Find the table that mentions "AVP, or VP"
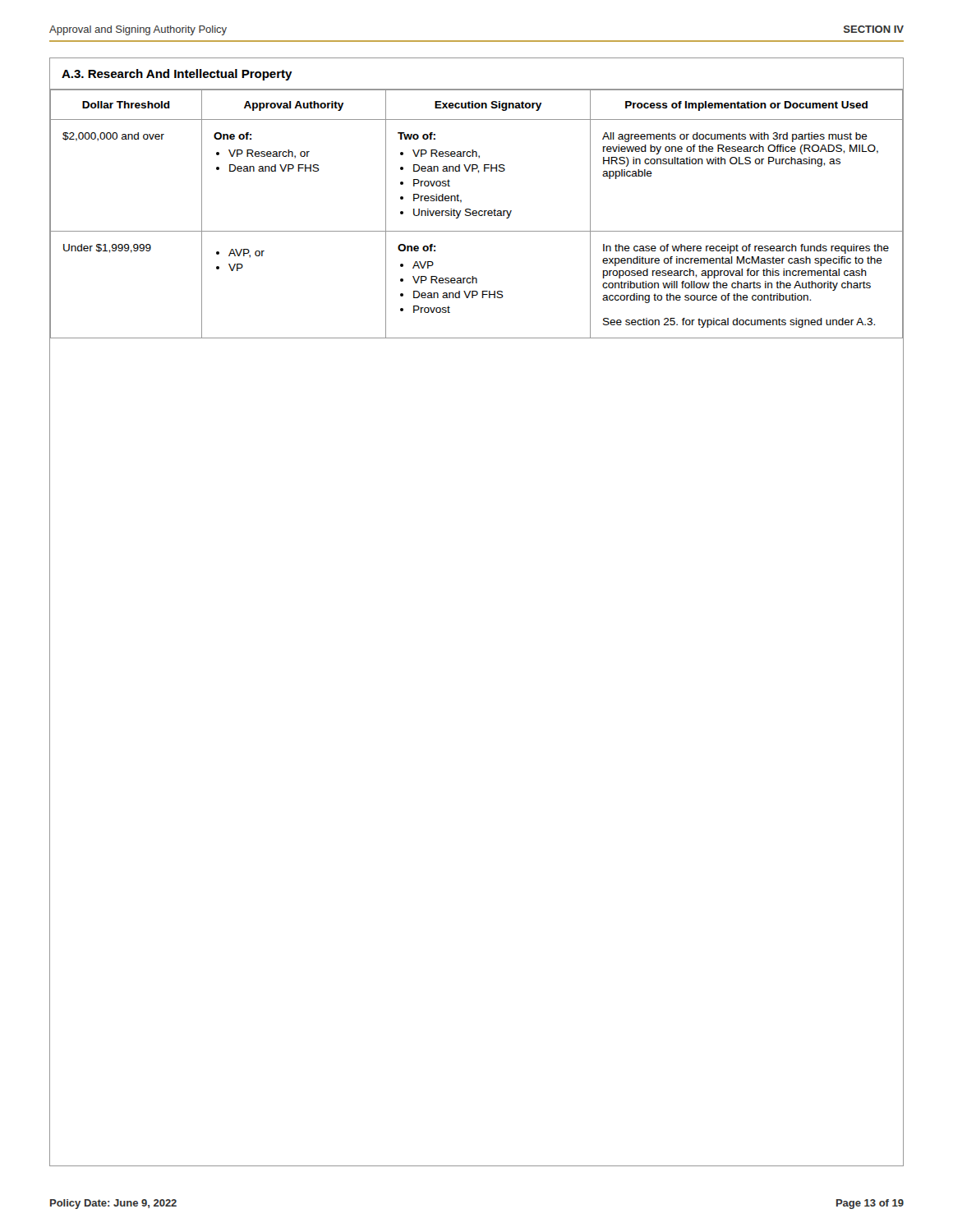This screenshot has width=953, height=1232. point(476,214)
